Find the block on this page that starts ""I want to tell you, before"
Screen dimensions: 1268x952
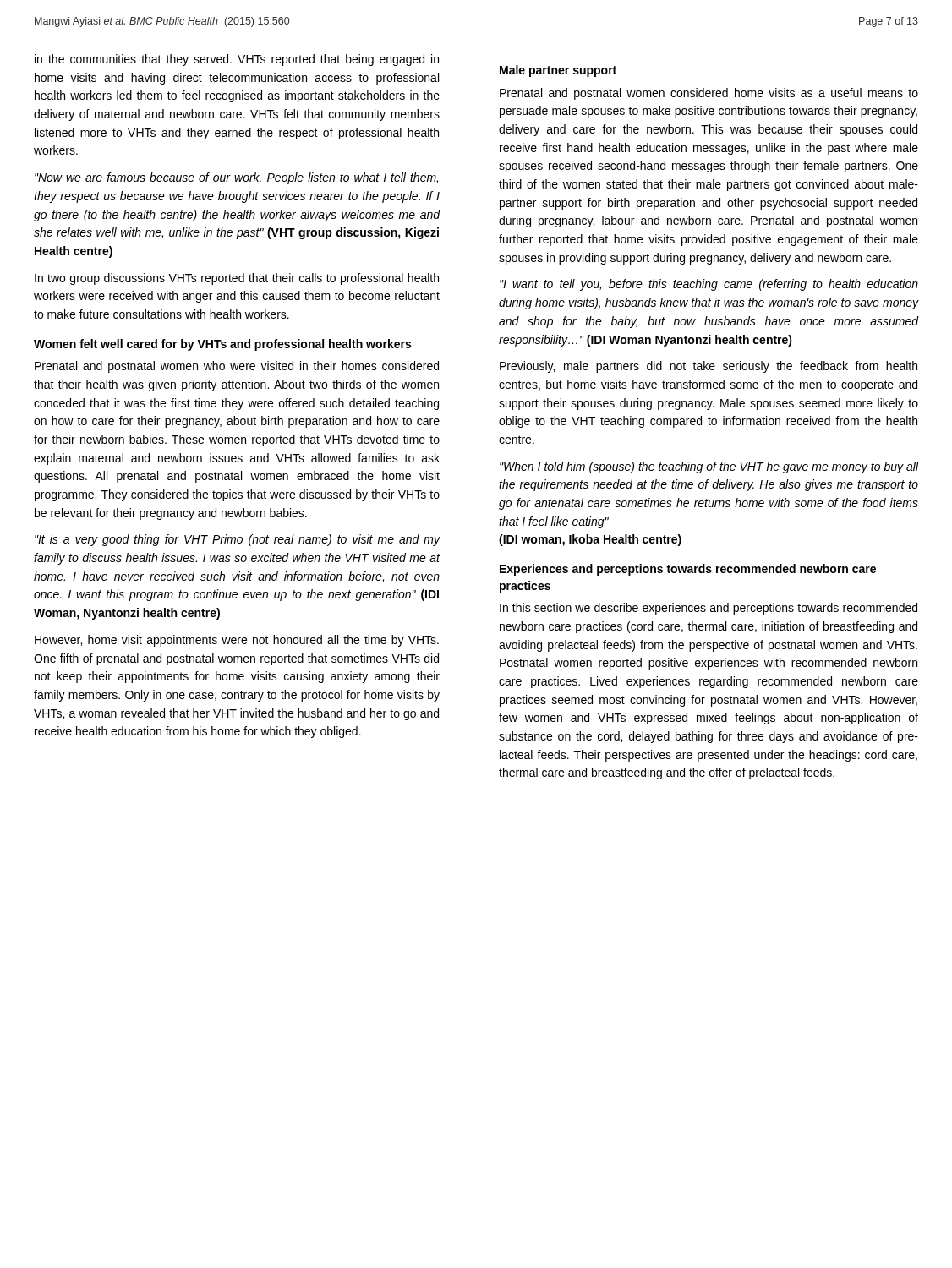709,313
